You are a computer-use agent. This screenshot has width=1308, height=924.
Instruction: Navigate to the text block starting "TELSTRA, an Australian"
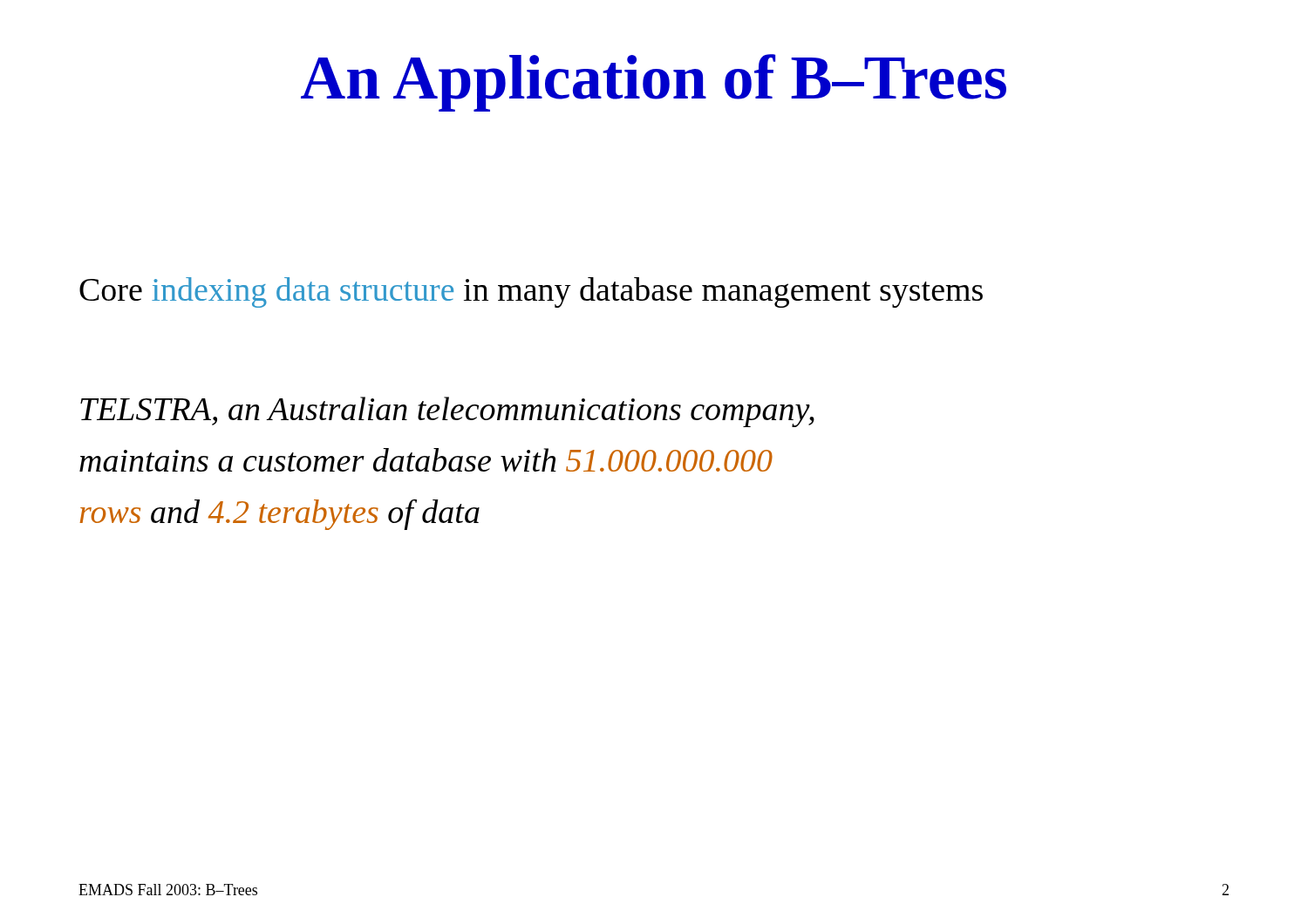[447, 460]
